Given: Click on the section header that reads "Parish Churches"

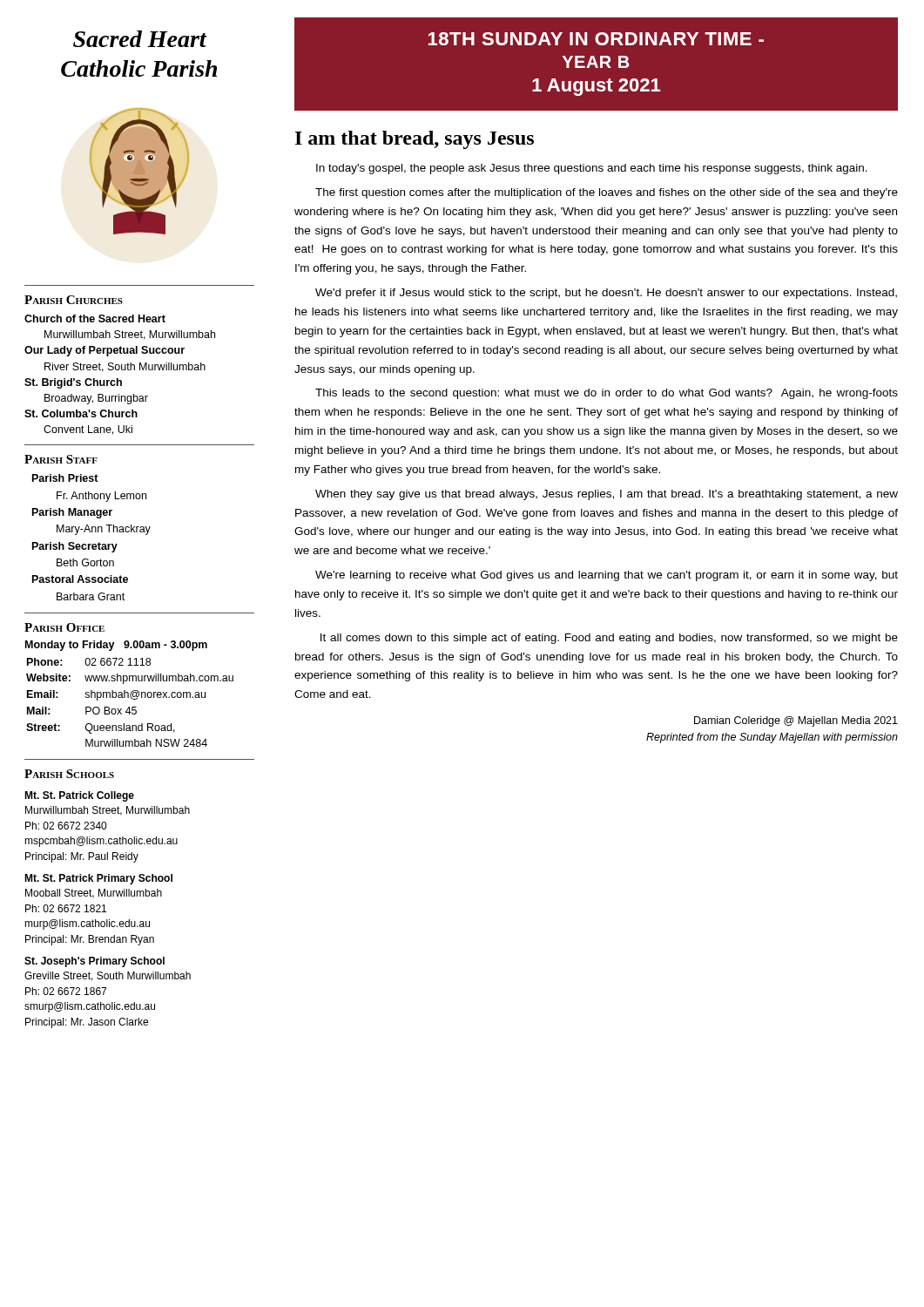Looking at the screenshot, I should click(74, 300).
